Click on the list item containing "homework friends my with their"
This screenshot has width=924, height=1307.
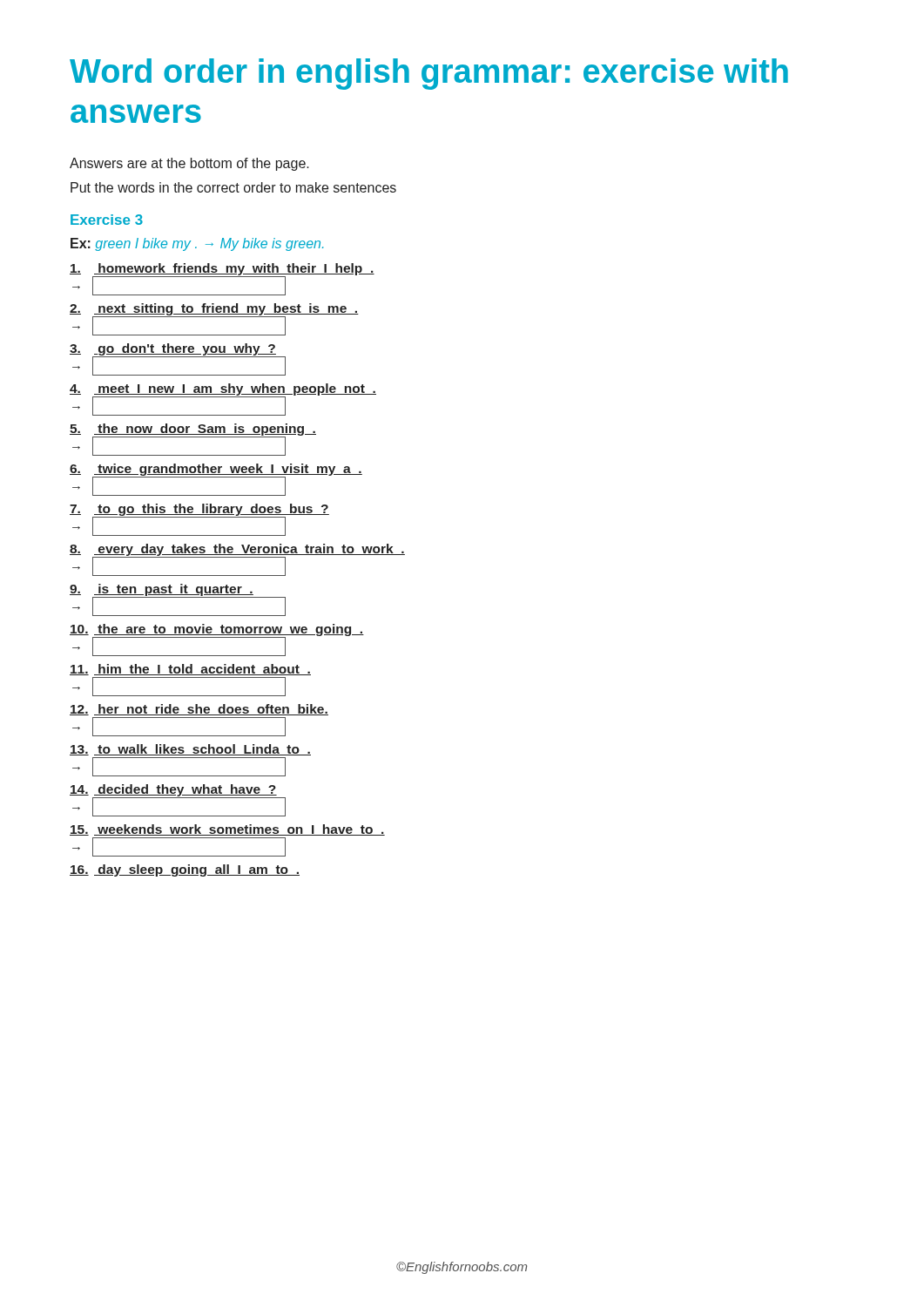coord(222,279)
